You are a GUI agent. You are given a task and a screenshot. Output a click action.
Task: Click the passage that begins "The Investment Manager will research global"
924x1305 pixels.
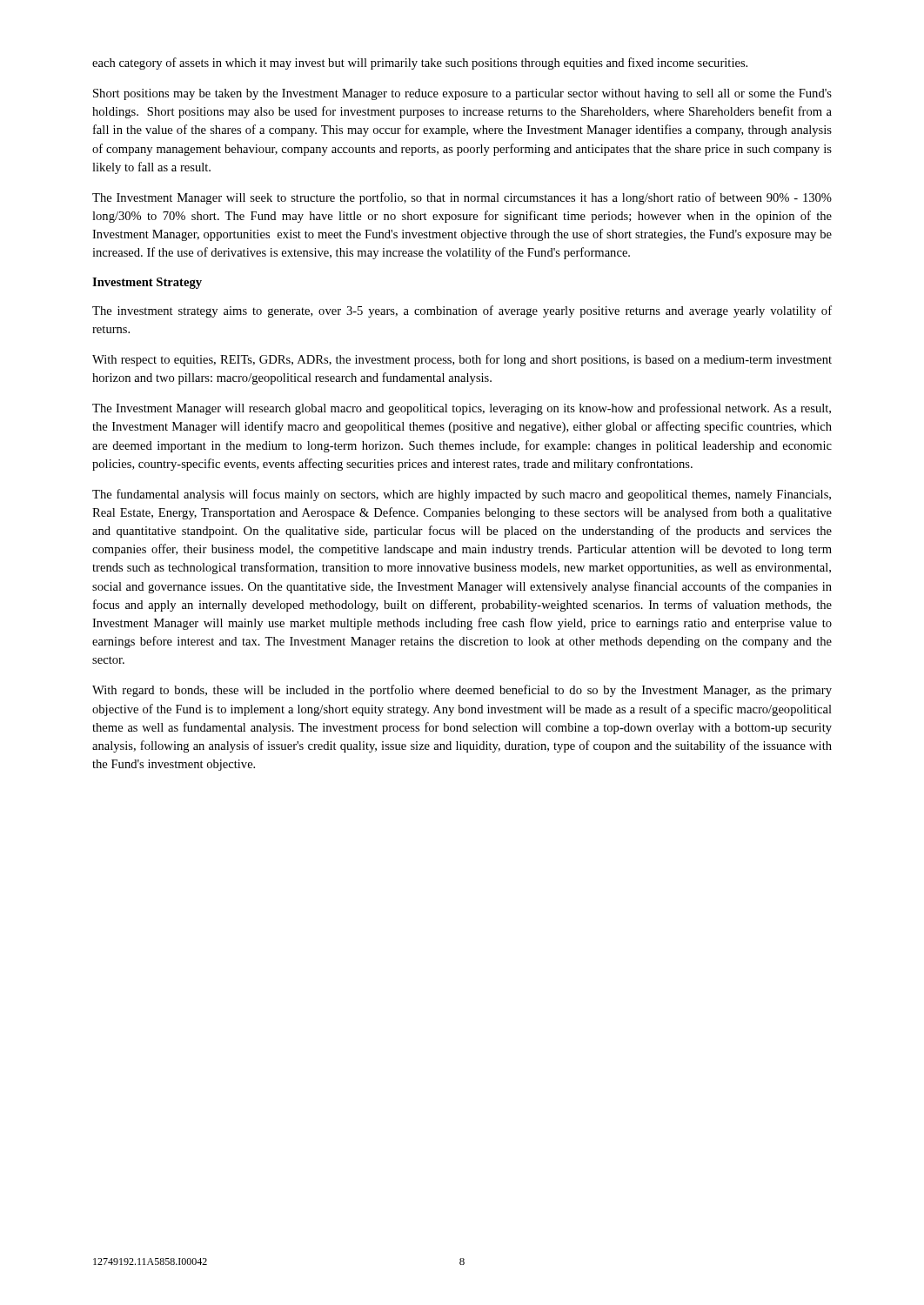point(462,436)
